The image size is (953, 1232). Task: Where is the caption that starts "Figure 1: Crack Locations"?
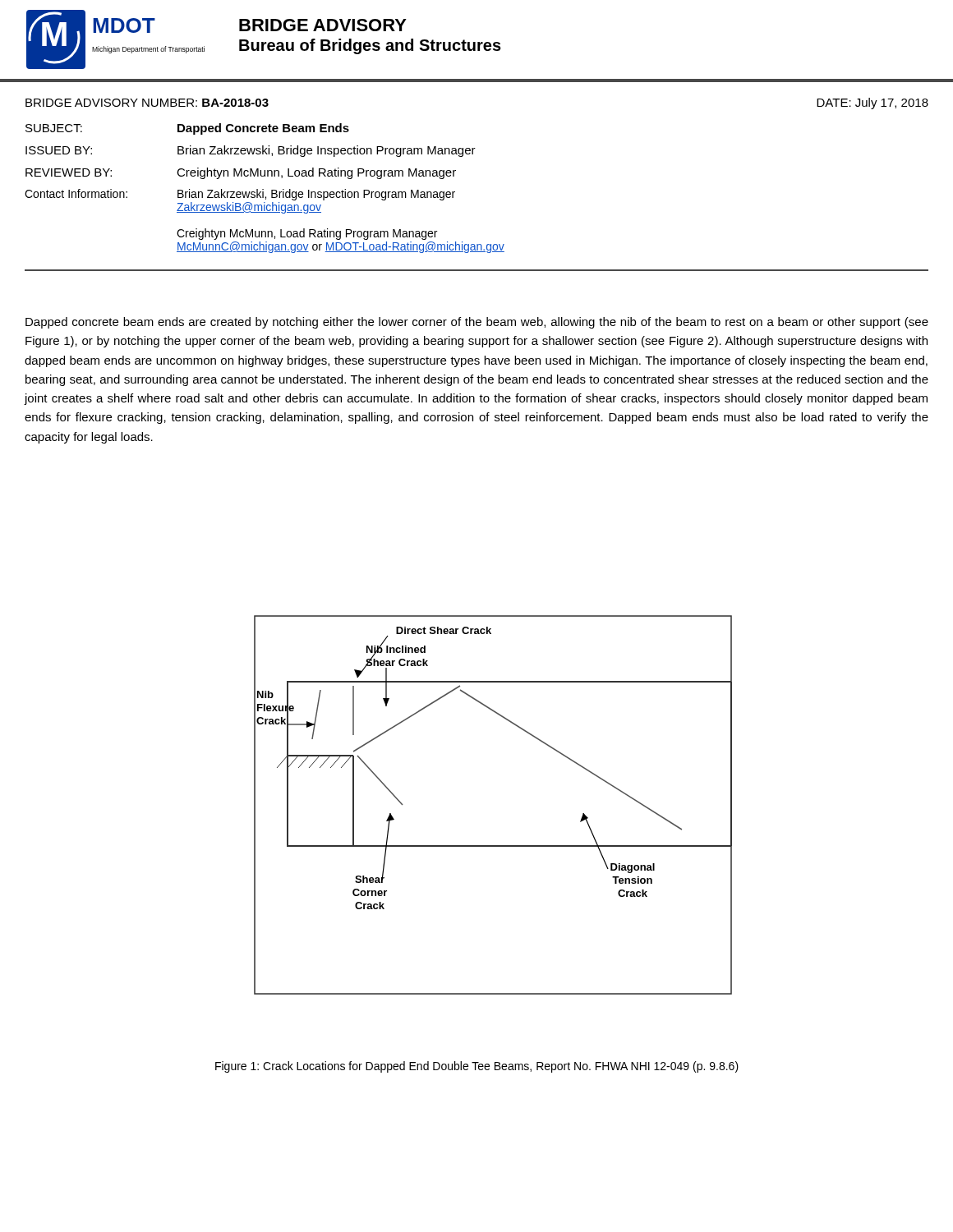click(x=476, y=1066)
